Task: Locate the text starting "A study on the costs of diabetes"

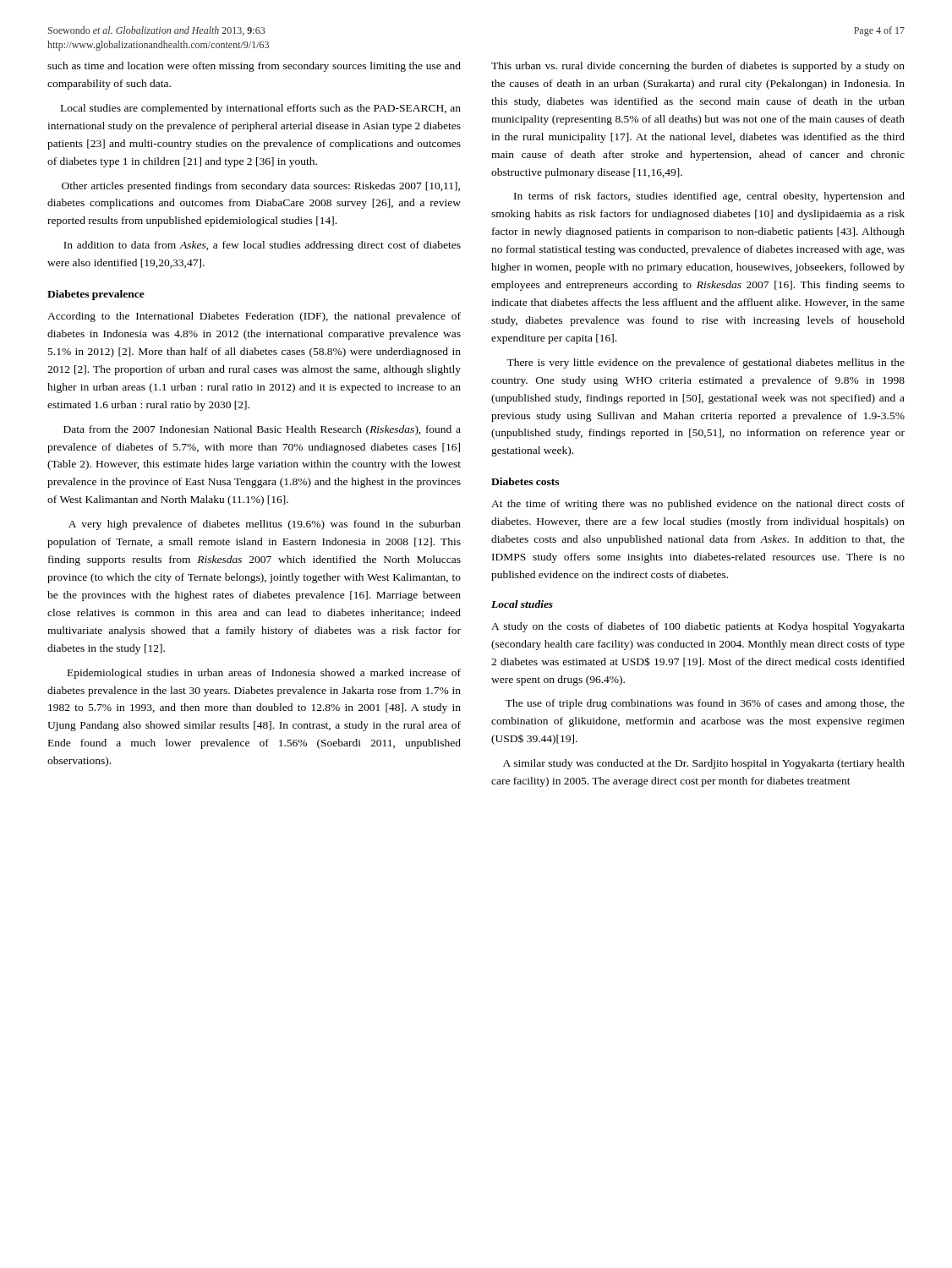Action: (698, 652)
